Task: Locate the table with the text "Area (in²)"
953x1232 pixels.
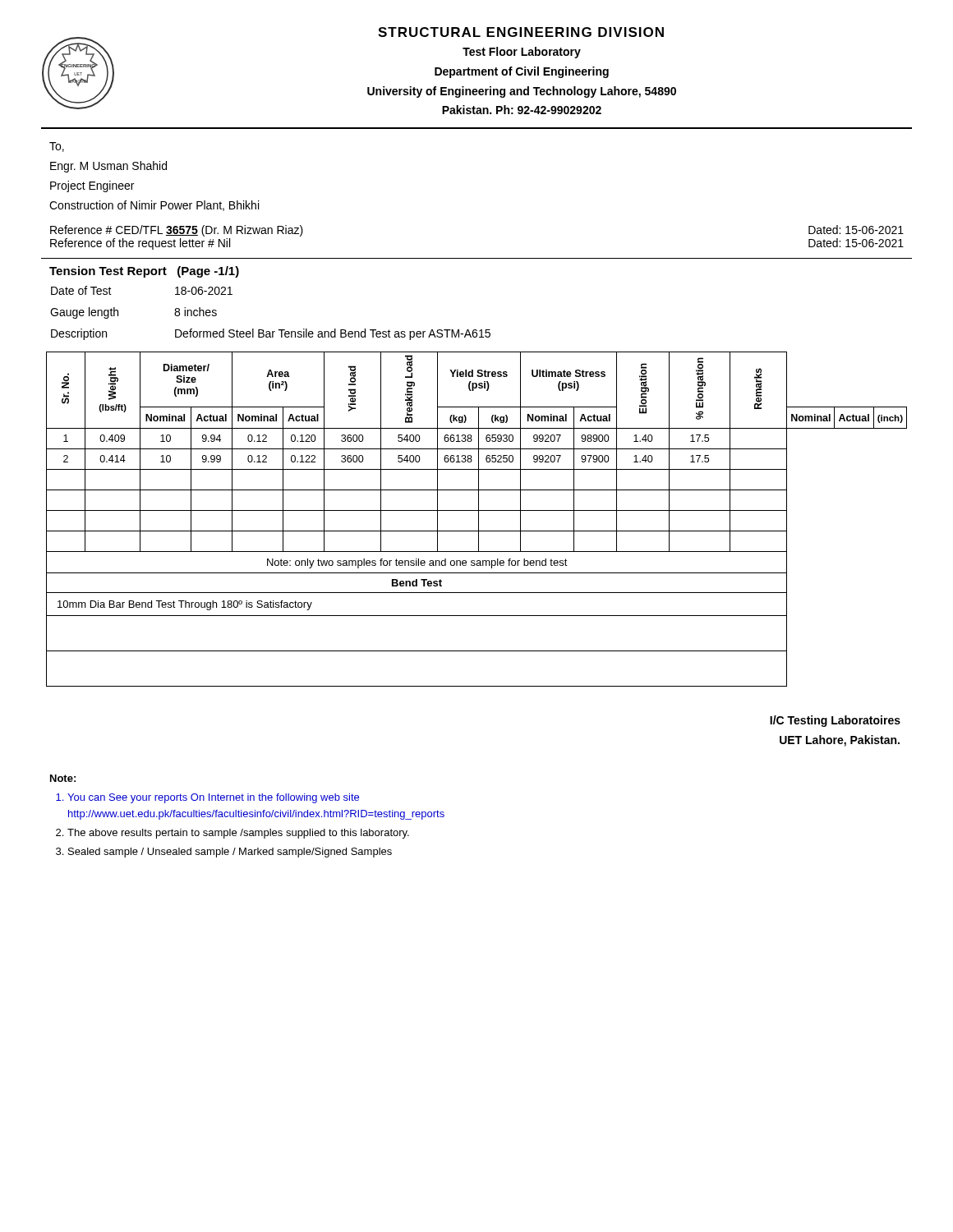Action: [476, 519]
